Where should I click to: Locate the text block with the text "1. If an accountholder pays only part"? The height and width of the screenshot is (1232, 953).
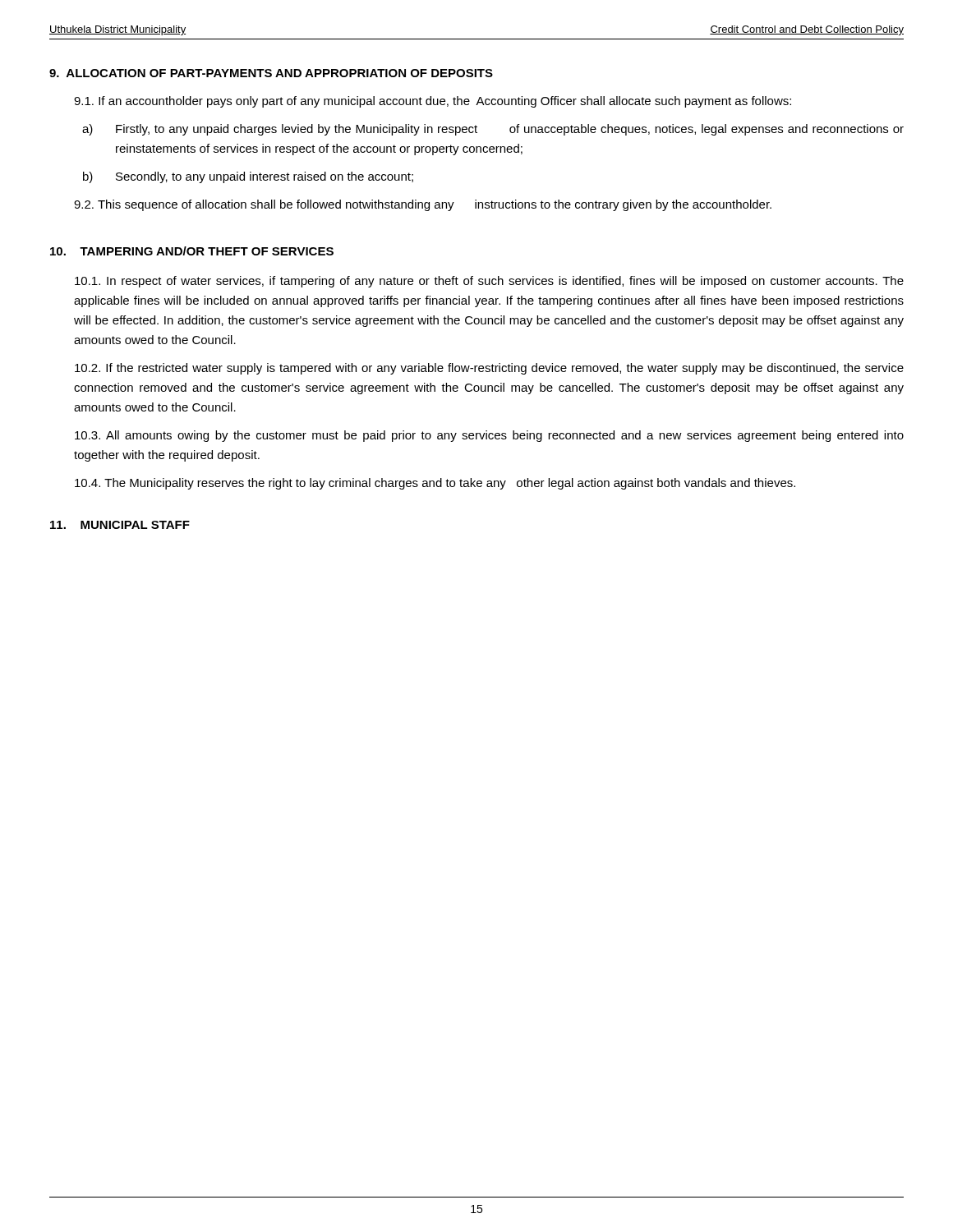click(x=433, y=101)
